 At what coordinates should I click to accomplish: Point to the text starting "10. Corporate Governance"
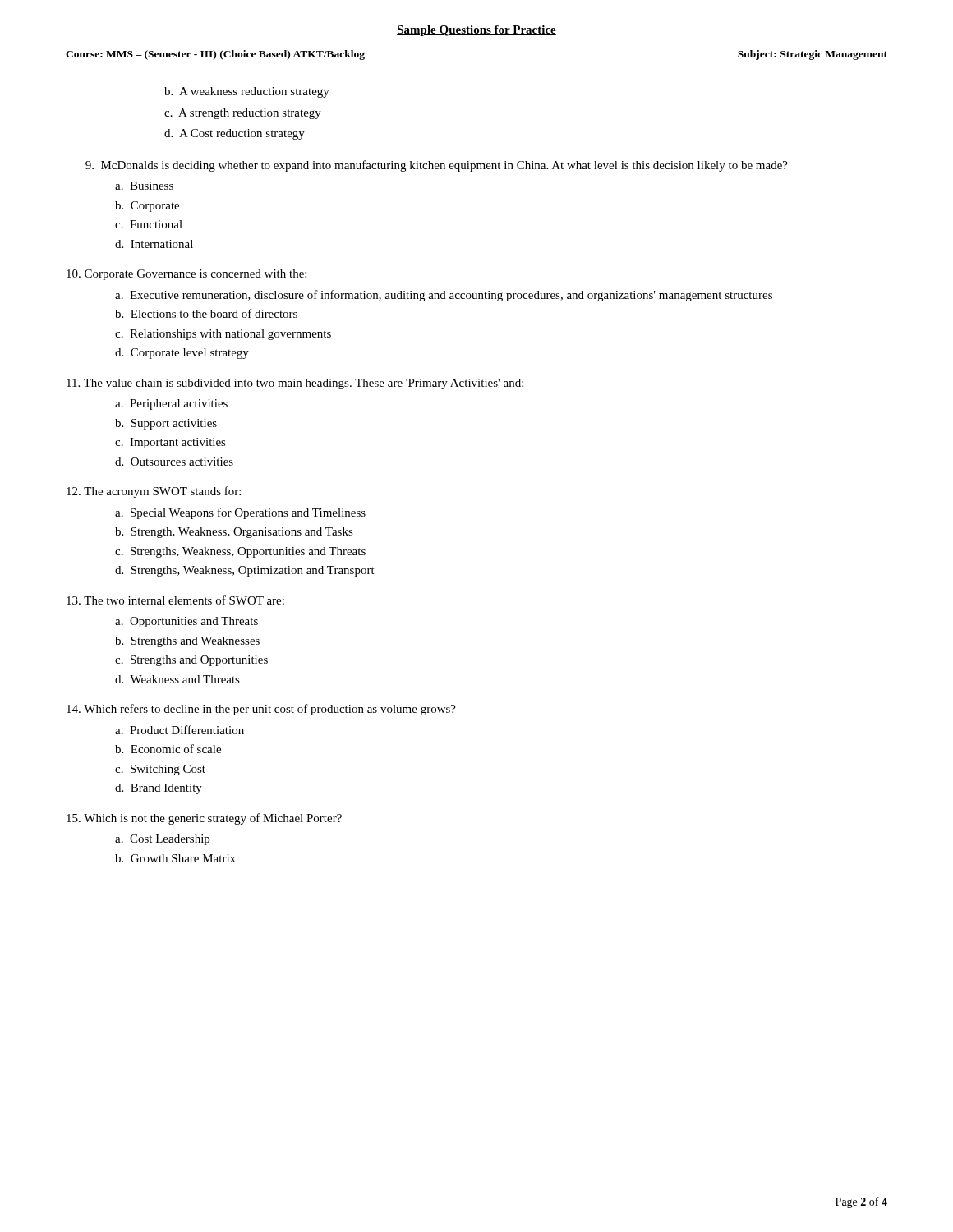tap(186, 275)
